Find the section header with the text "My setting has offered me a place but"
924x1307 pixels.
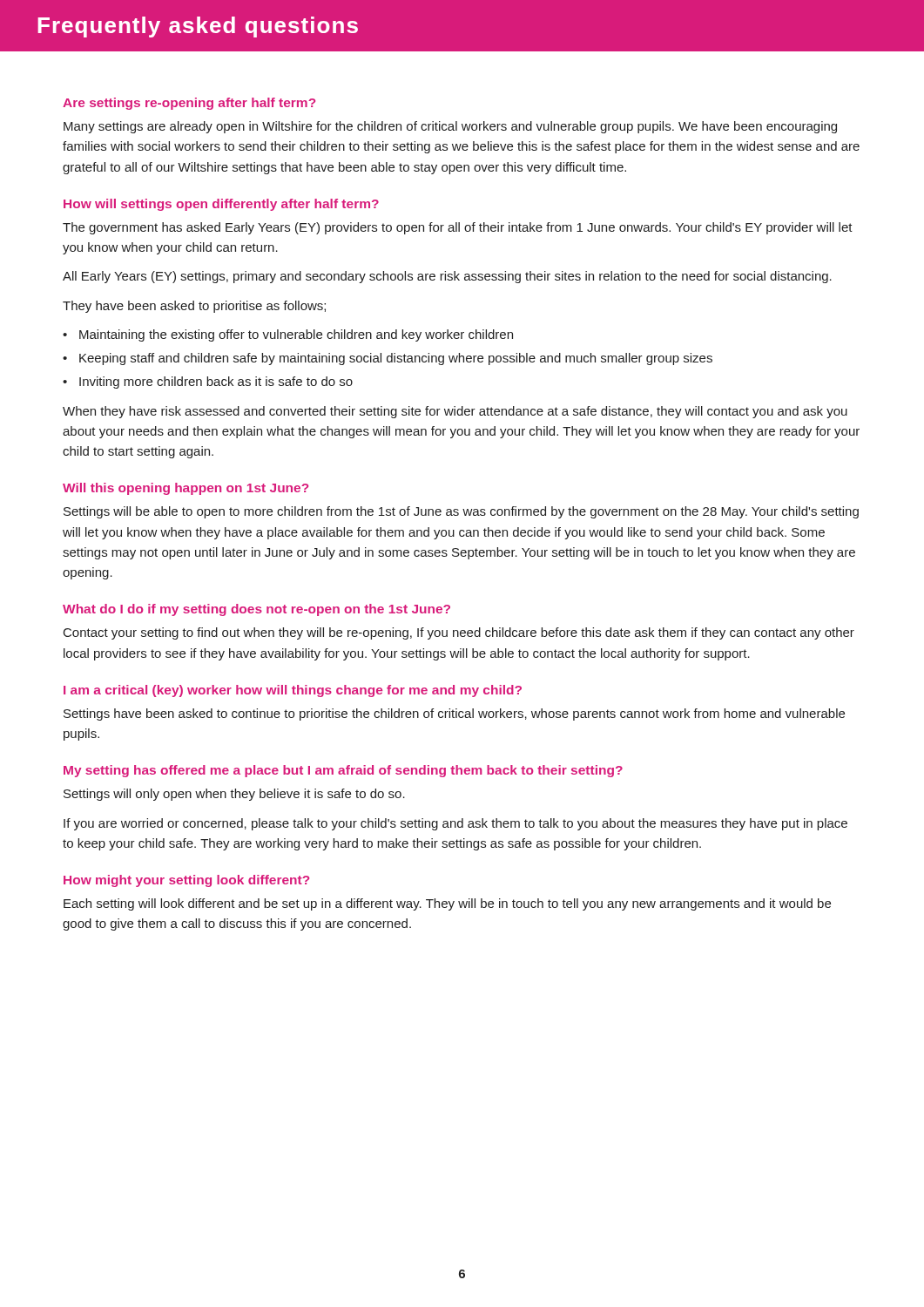click(343, 770)
